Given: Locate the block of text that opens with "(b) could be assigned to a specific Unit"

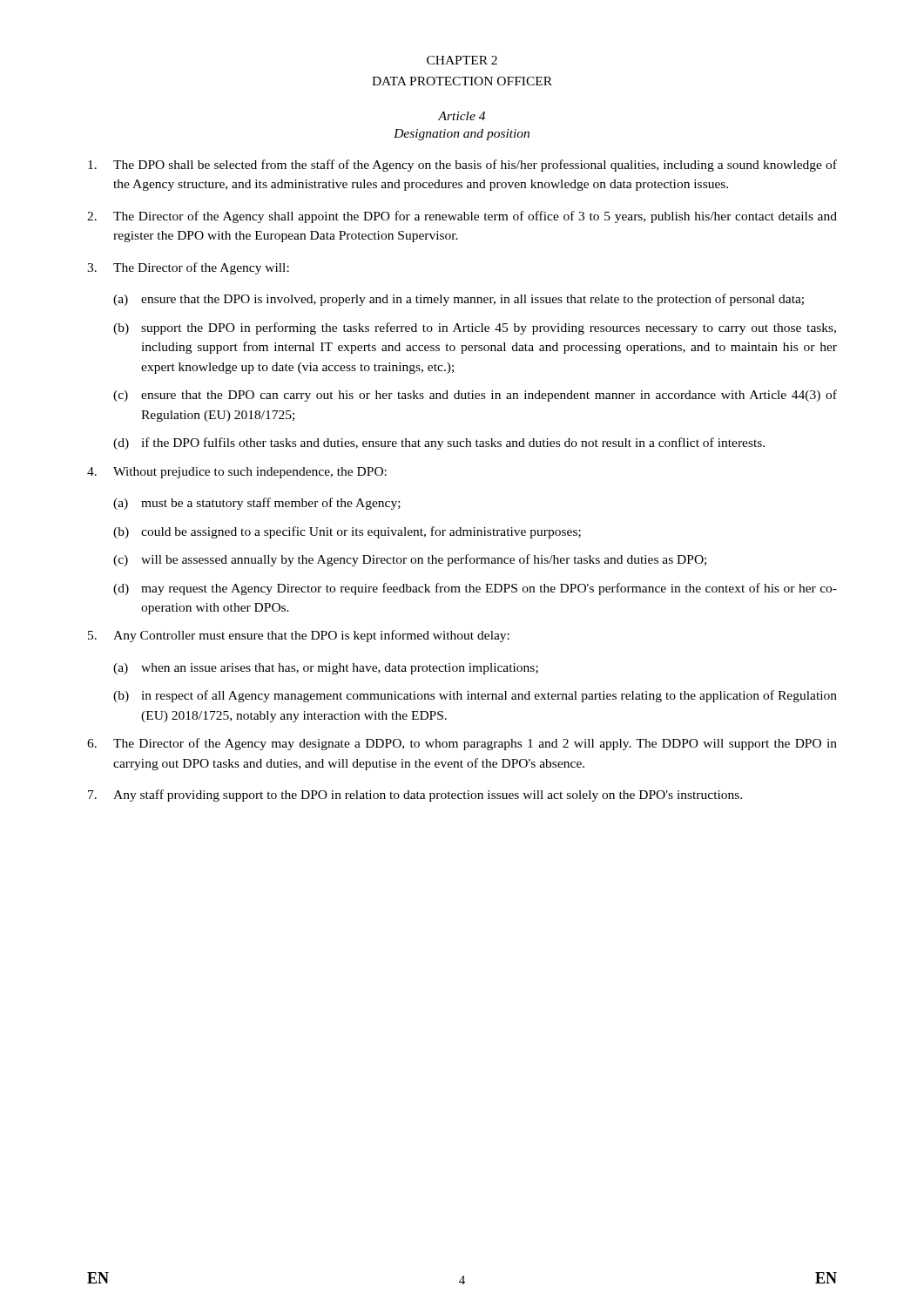Looking at the screenshot, I should pyautogui.click(x=475, y=531).
